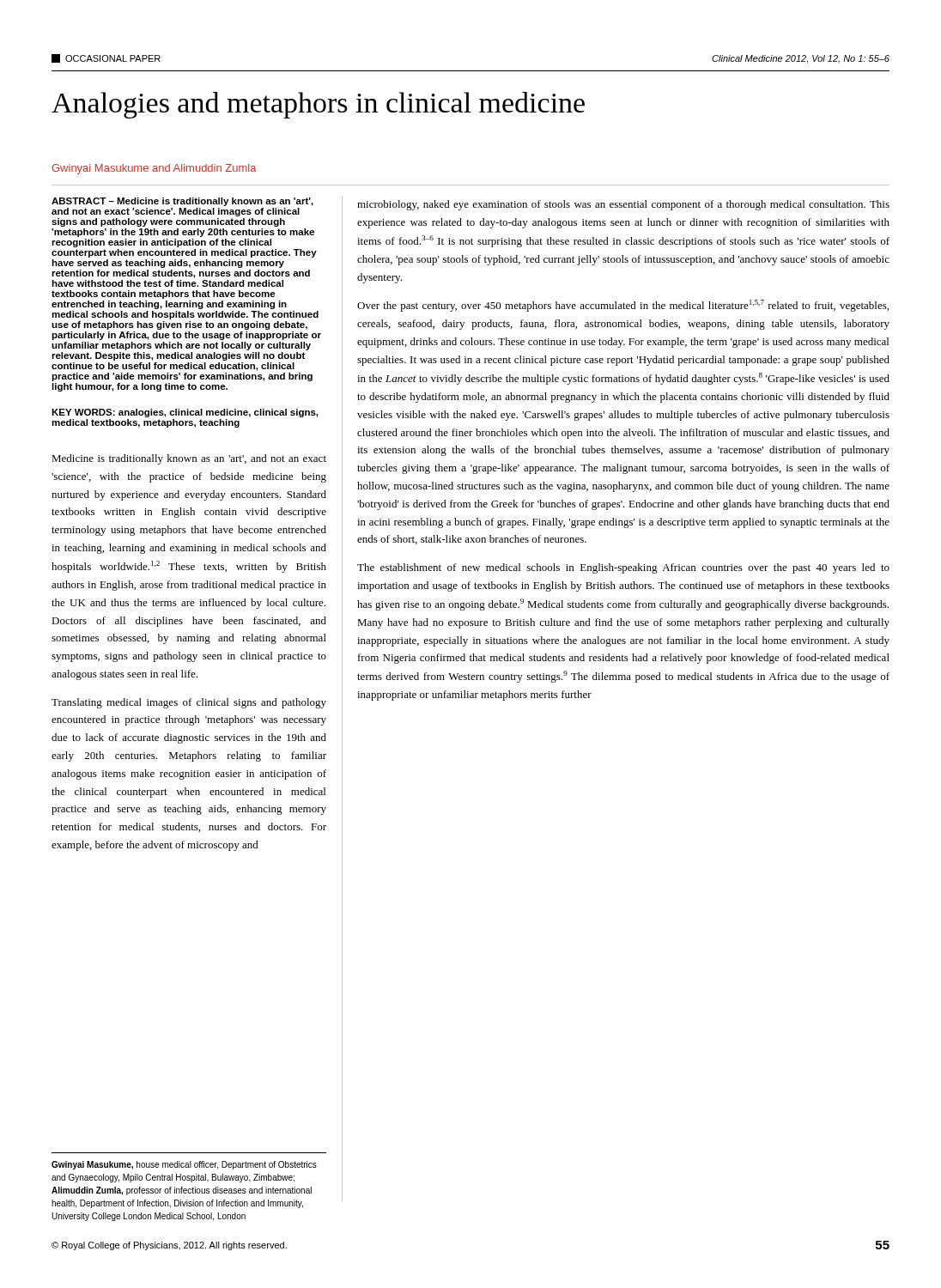
Task: Locate the passage starting "ABSTRACT – Medicine is traditionally known"
Action: coord(189,294)
